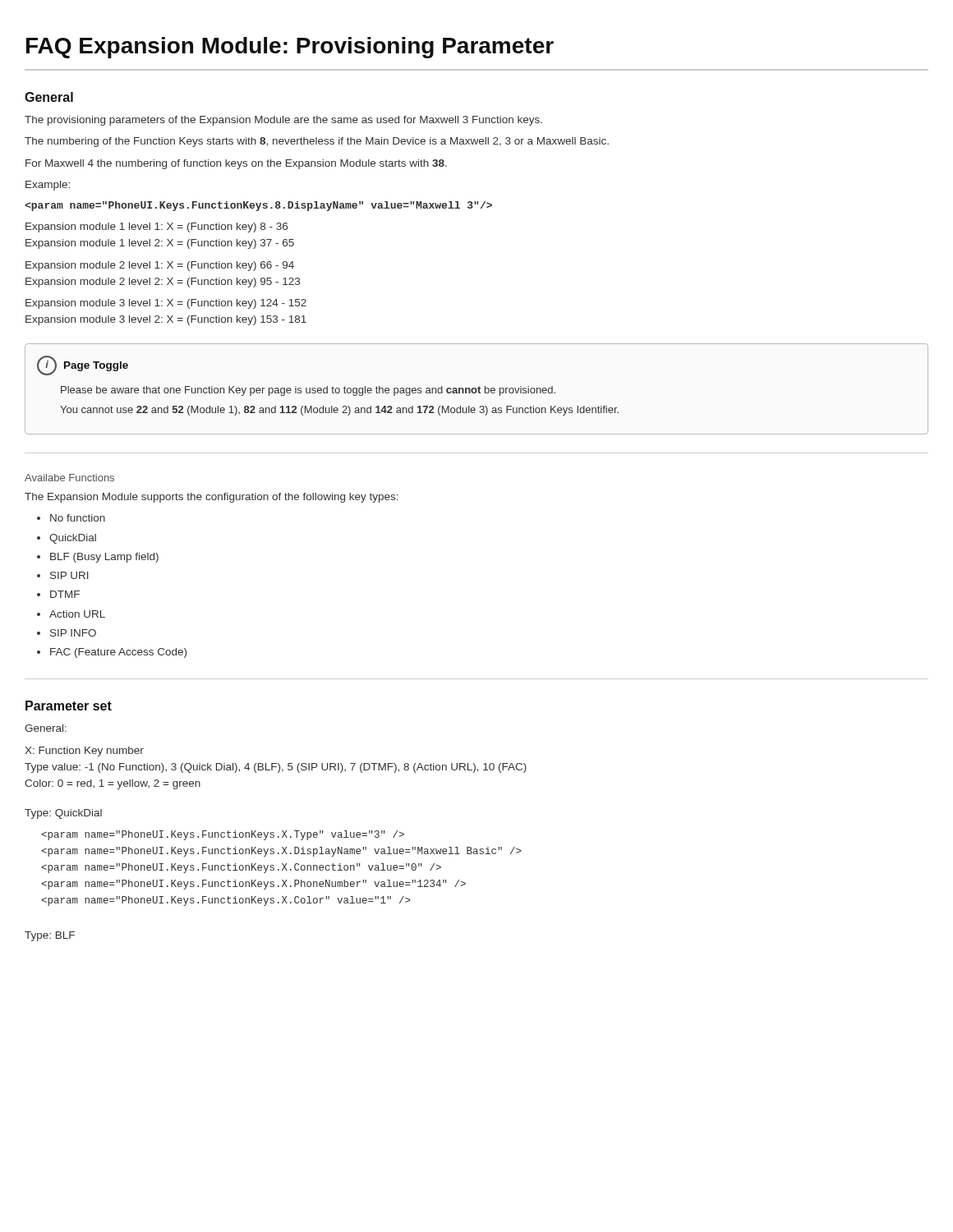Image resolution: width=953 pixels, height=1232 pixels.
Task: Point to the block starting "Expansion module 2 level 1: X"
Action: point(160,266)
